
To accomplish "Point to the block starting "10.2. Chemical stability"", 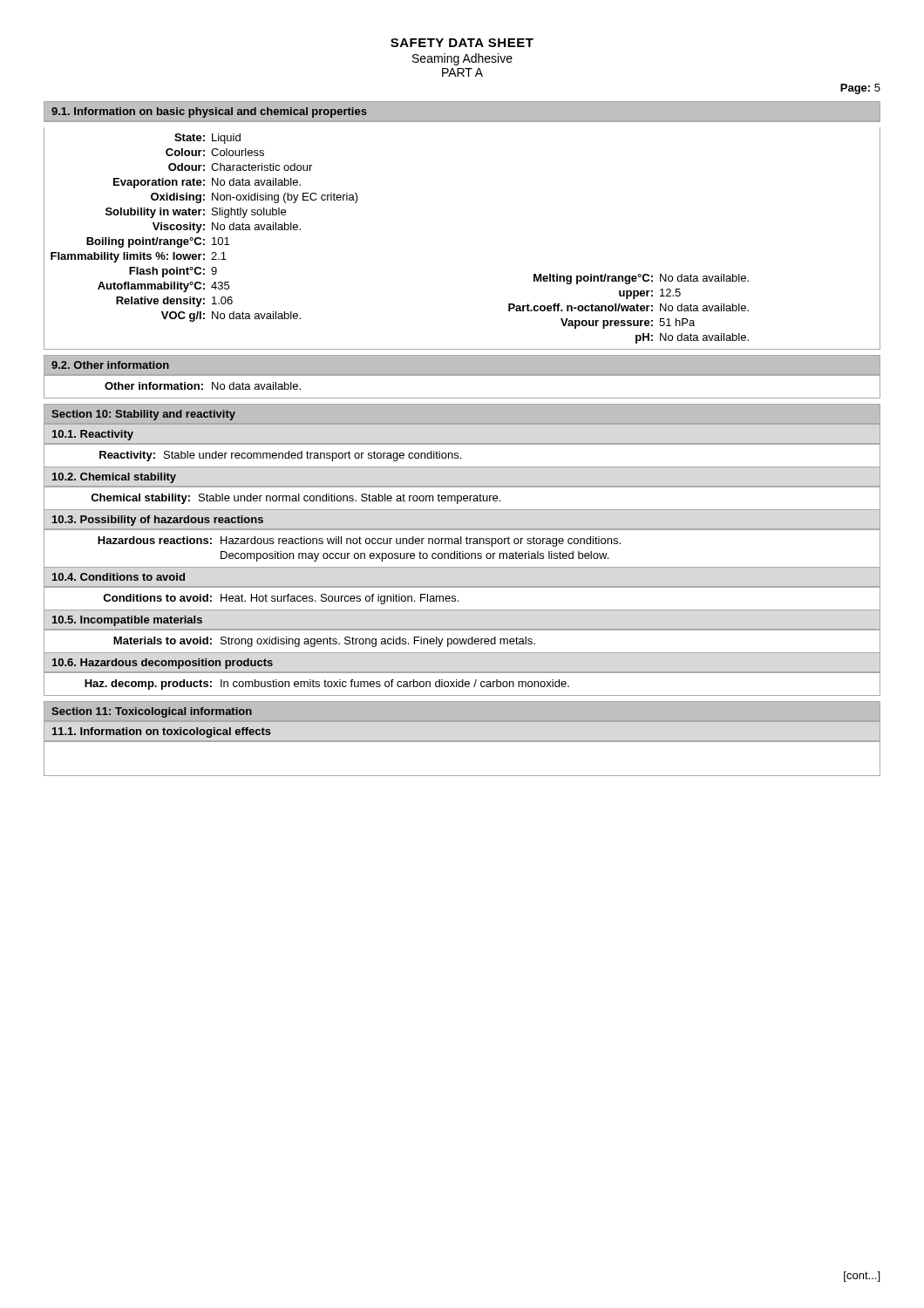I will [x=114, y=478].
